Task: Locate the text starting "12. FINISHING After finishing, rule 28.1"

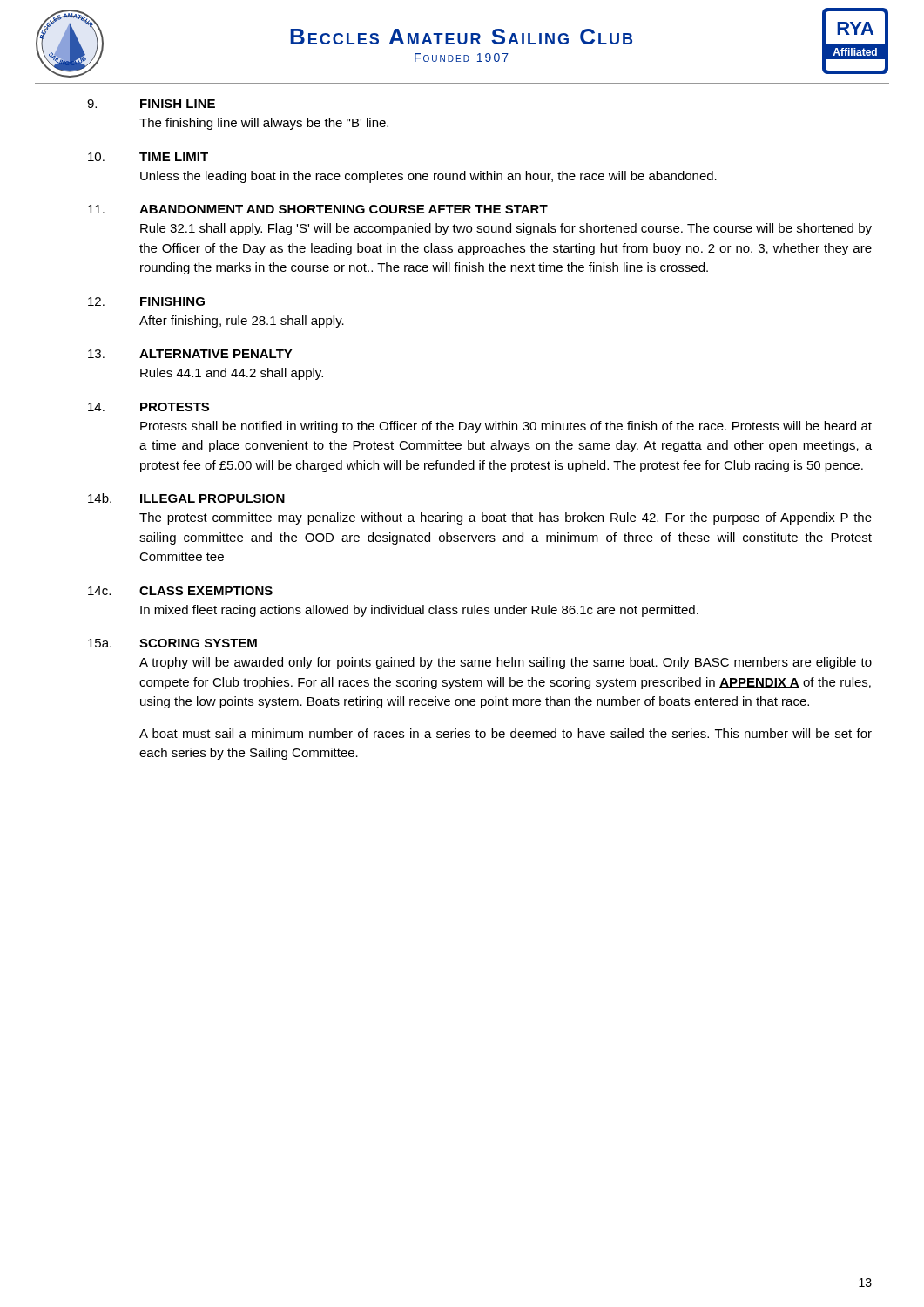Action: pyautogui.click(x=146, y=301)
